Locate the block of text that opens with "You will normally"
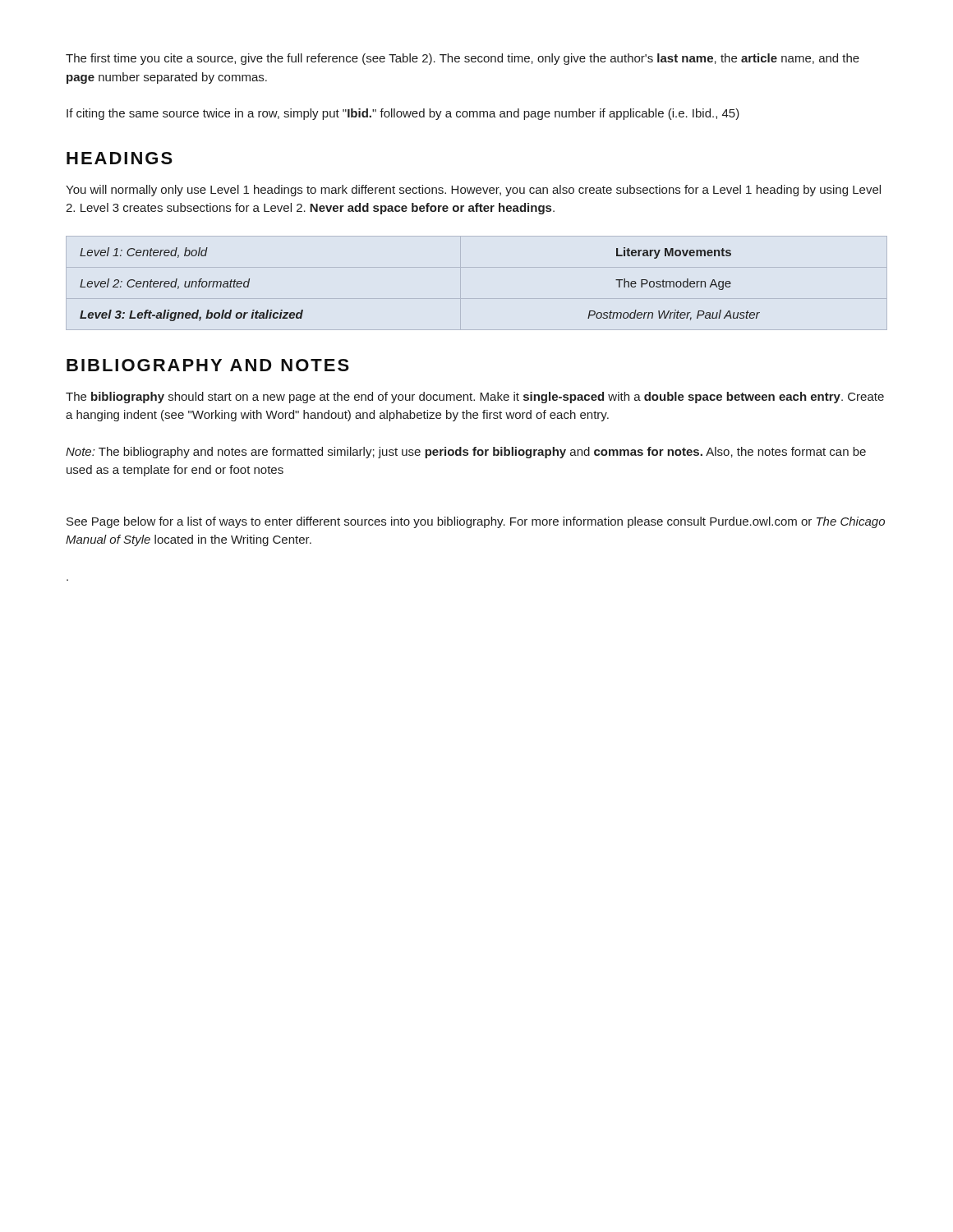The height and width of the screenshot is (1232, 953). tap(474, 198)
